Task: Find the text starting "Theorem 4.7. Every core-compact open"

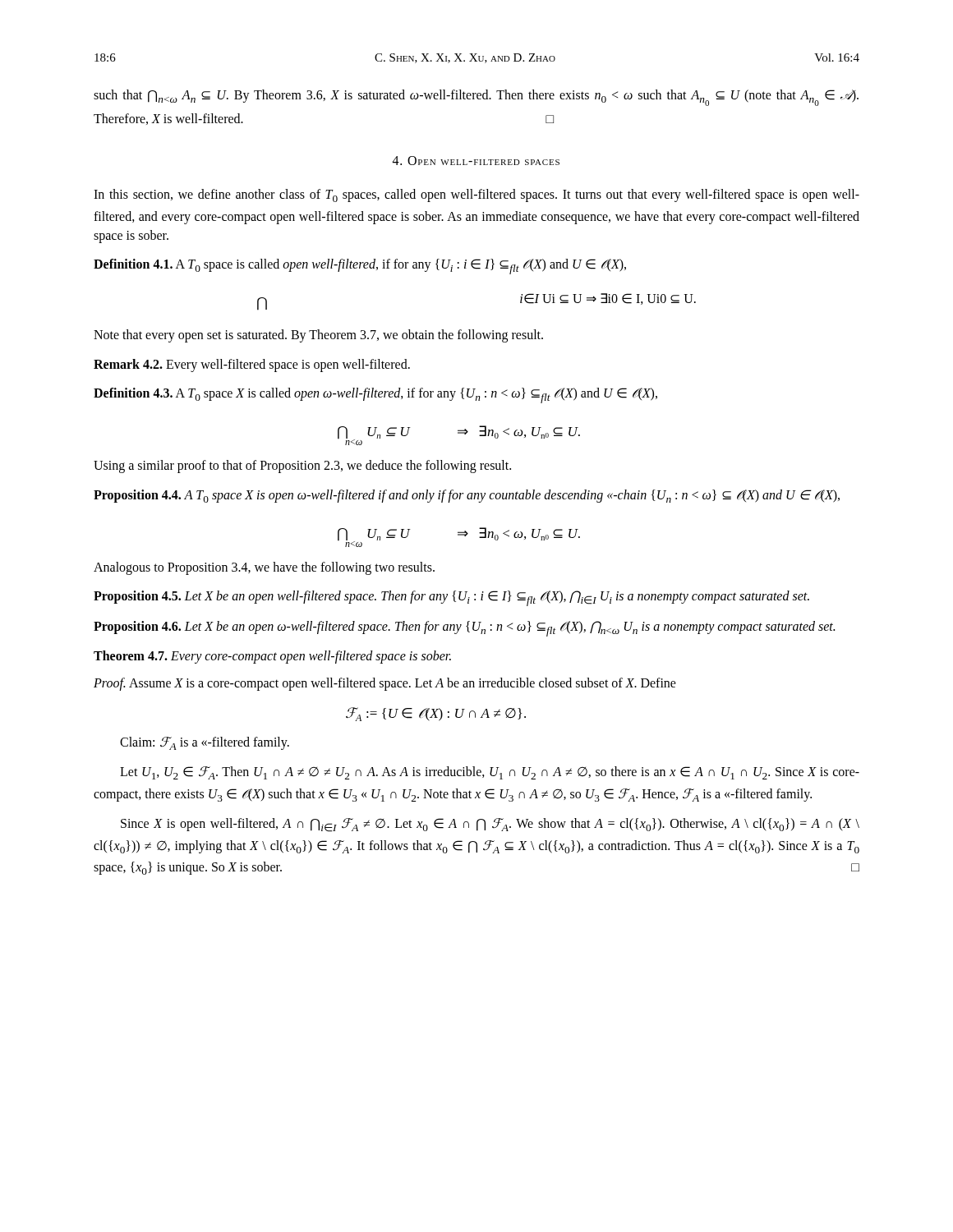Action: coord(273,656)
